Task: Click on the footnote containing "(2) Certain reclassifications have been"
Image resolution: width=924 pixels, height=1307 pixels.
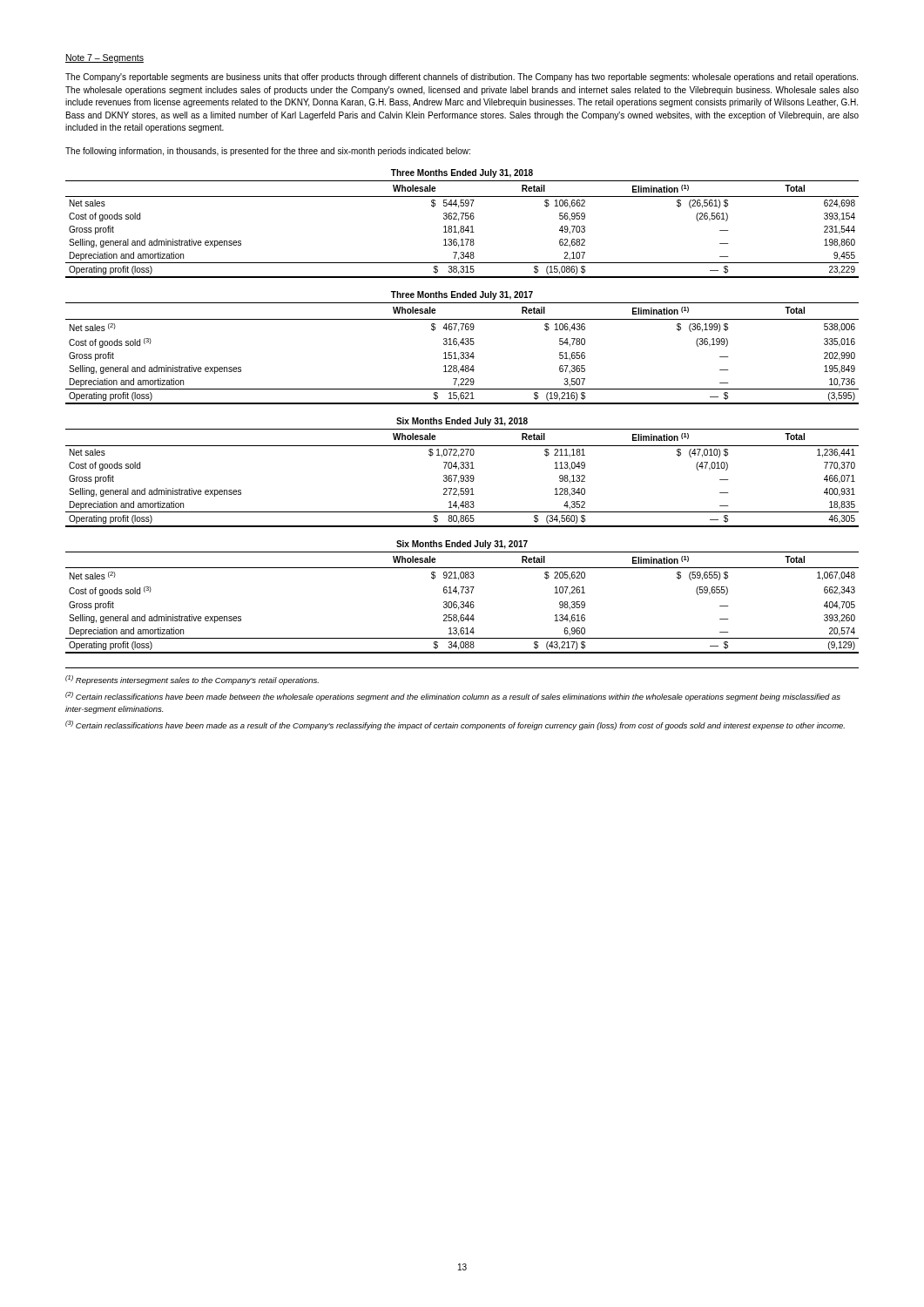Action: tap(453, 702)
